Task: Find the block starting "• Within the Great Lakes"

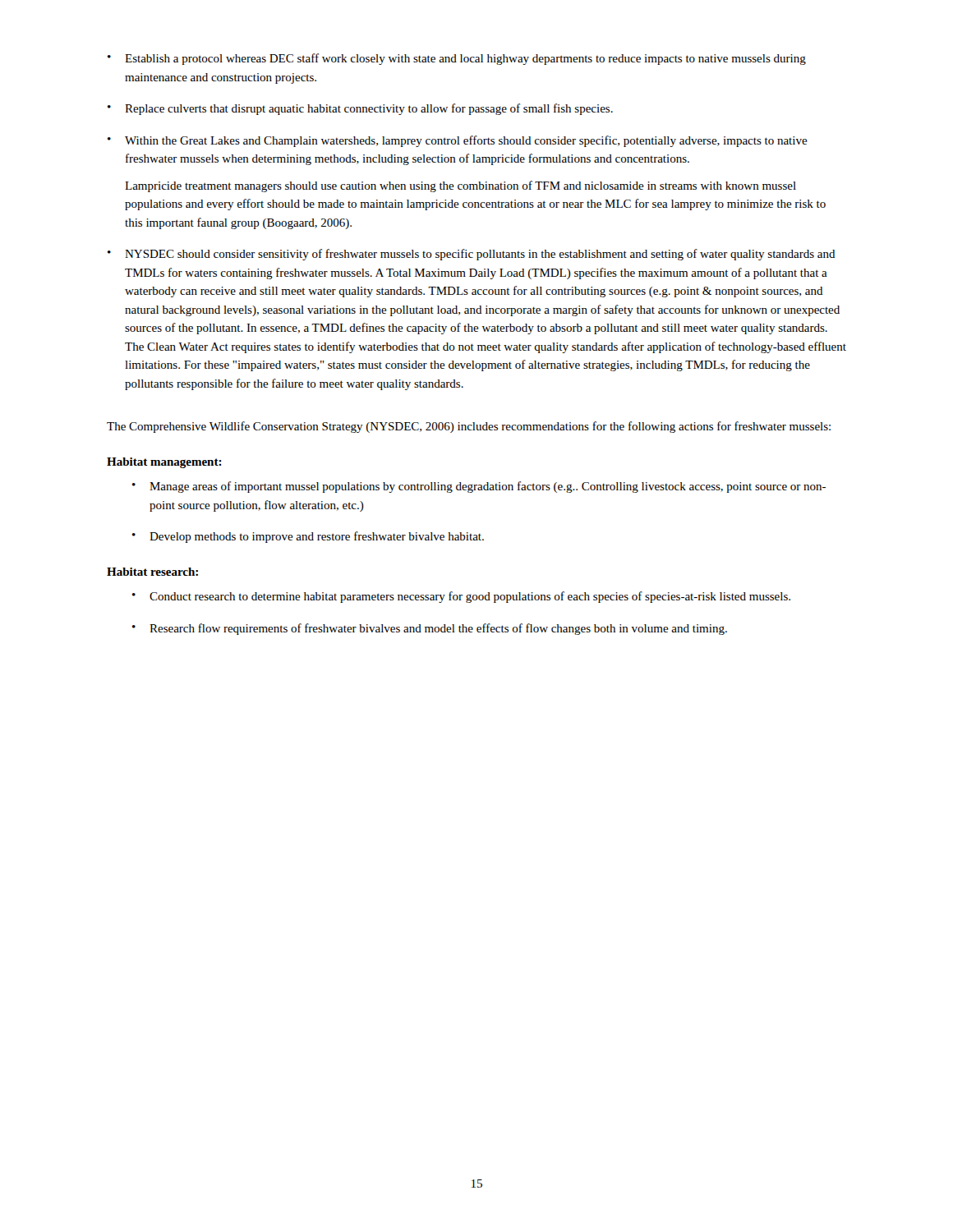Action: coord(476,181)
